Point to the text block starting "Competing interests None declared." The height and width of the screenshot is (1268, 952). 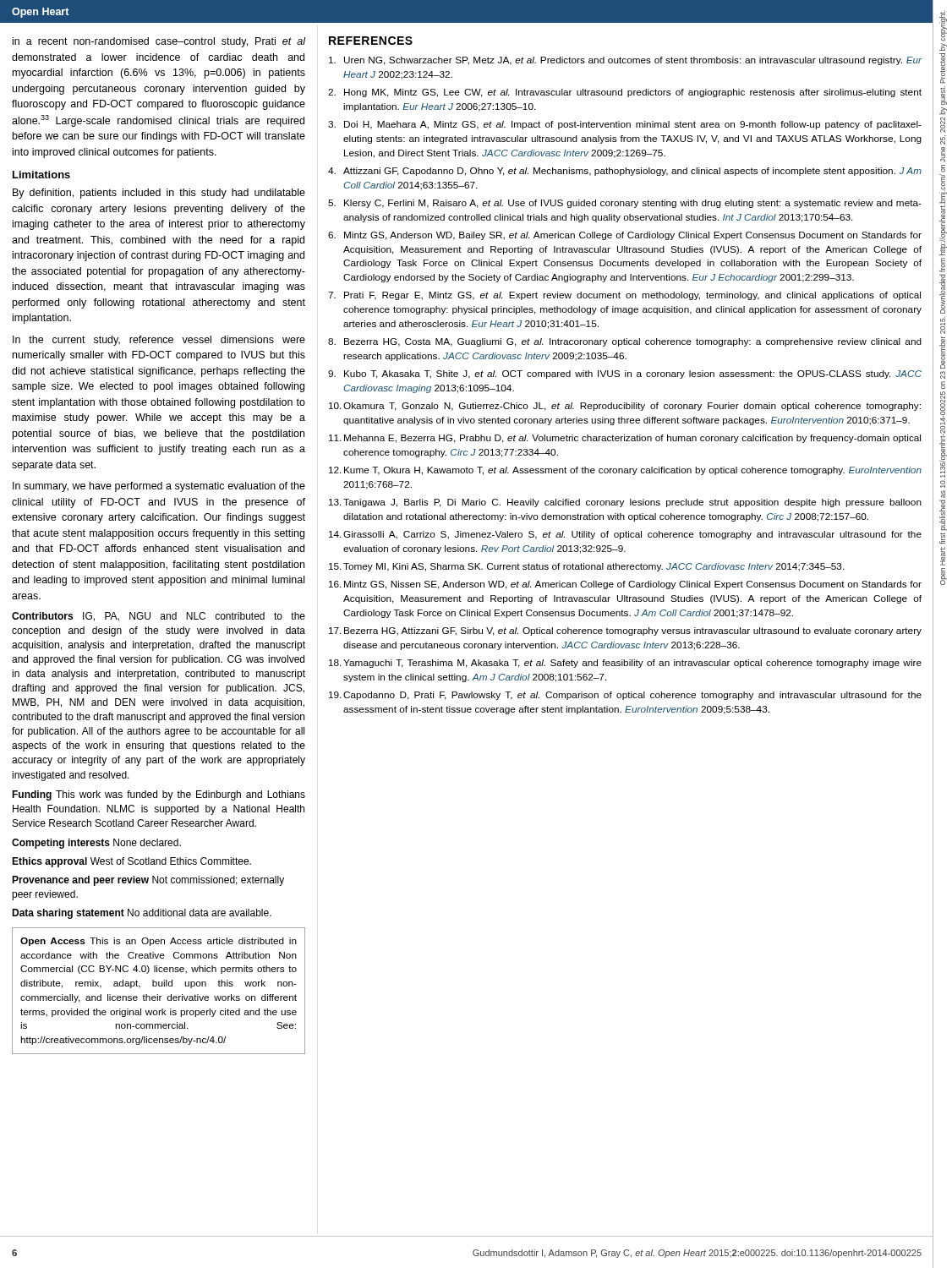(x=97, y=843)
